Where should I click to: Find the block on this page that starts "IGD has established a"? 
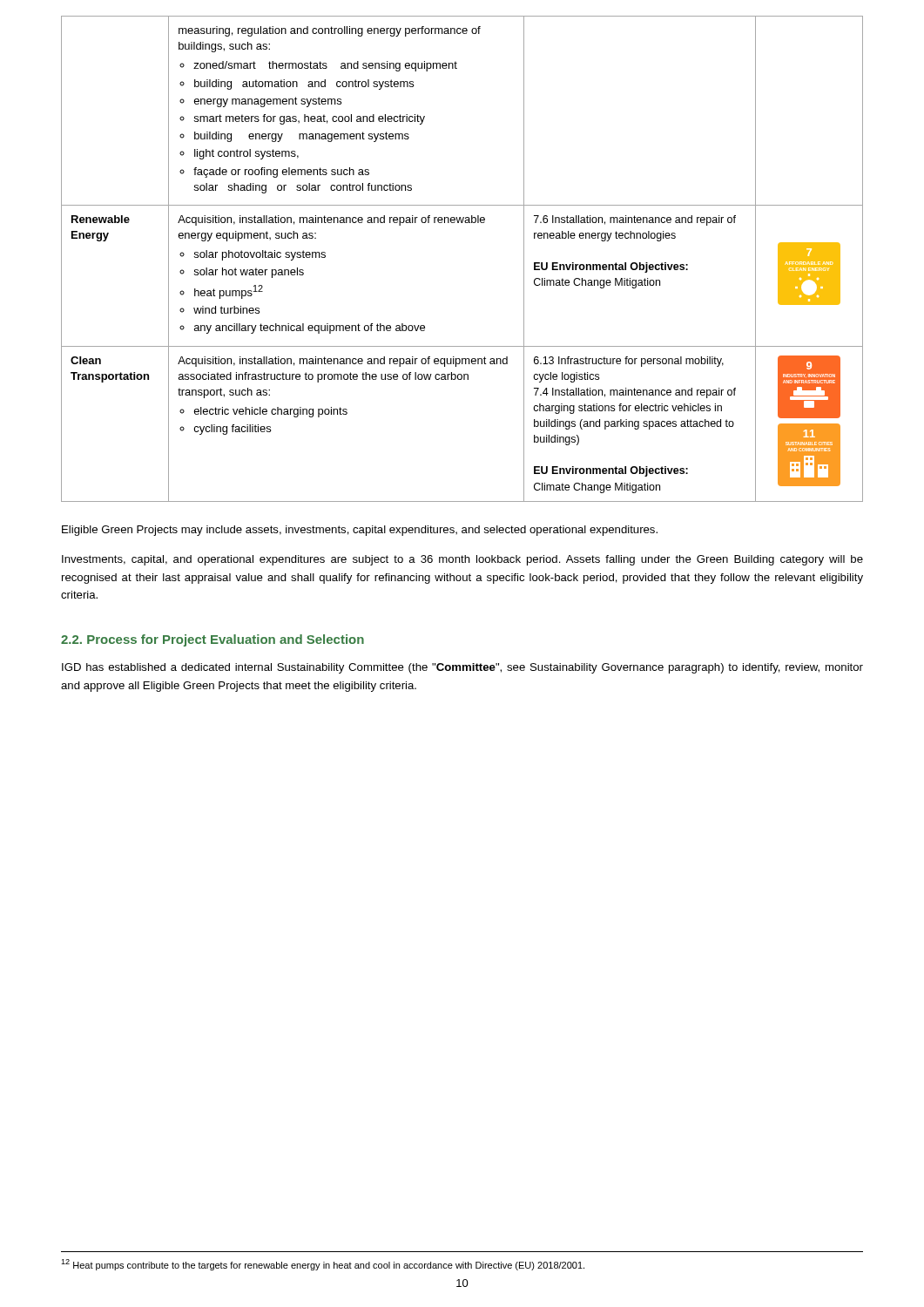pos(462,676)
